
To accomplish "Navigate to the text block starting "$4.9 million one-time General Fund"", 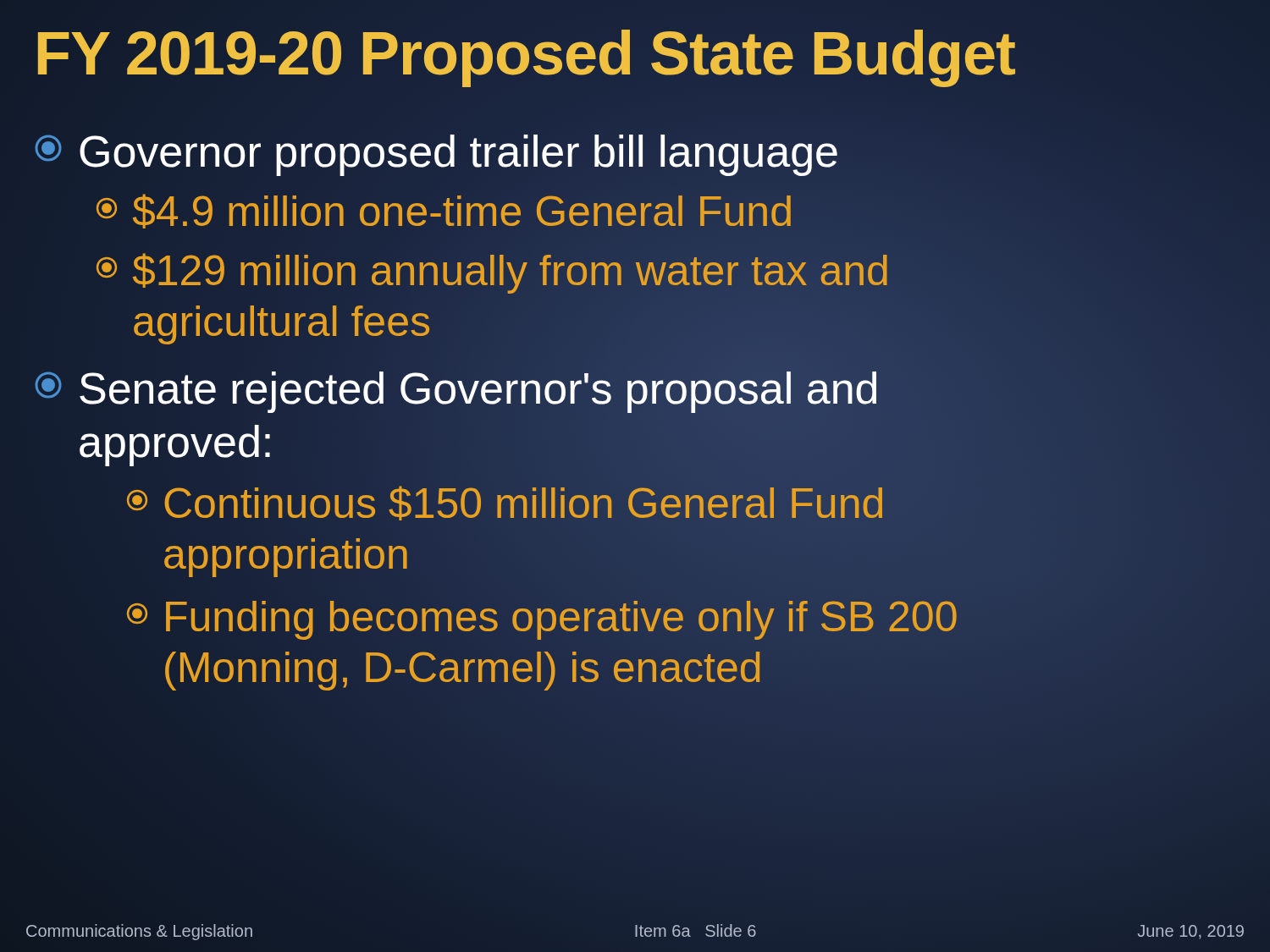I will (444, 212).
